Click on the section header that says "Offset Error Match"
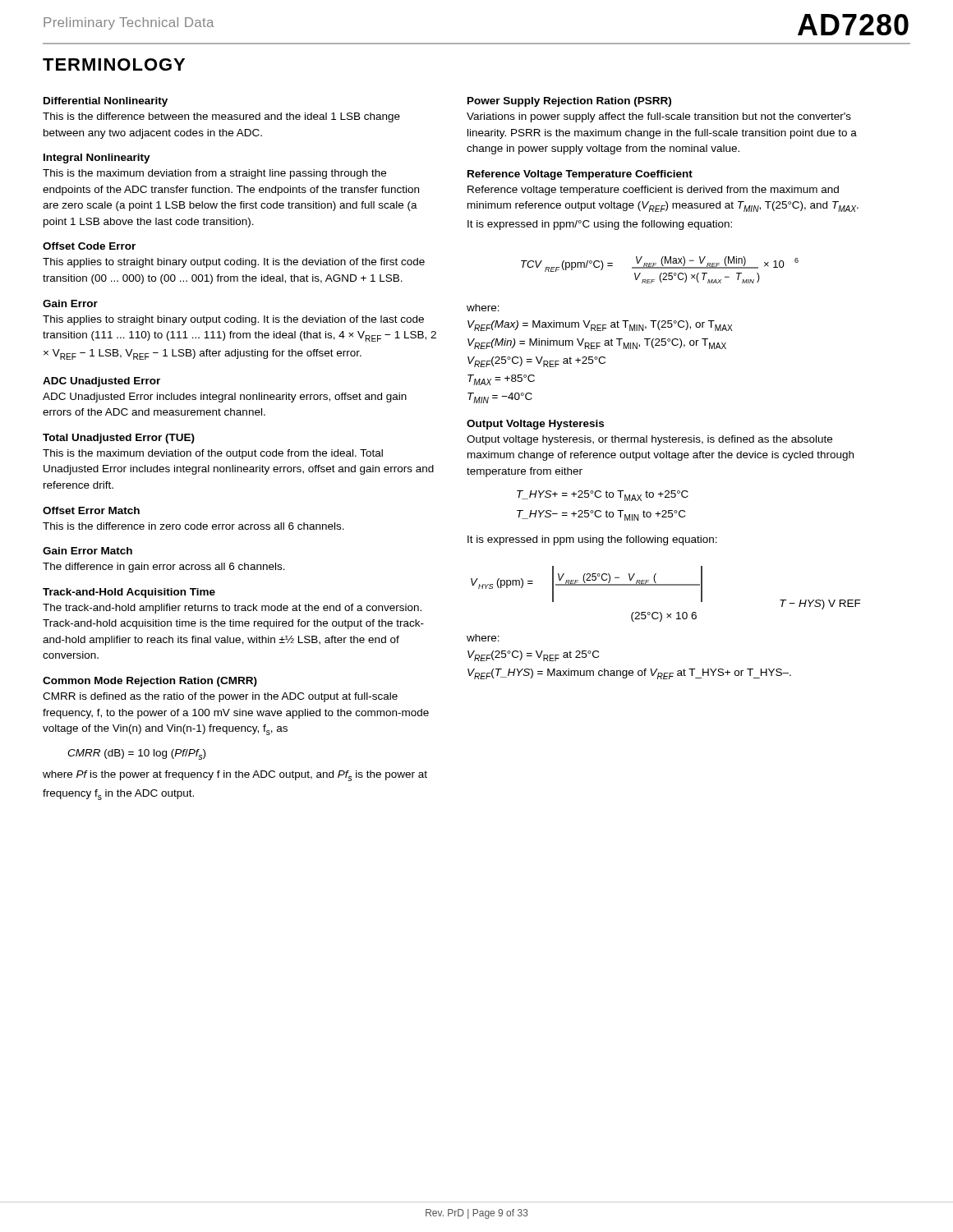This screenshot has width=953, height=1232. coord(91,510)
